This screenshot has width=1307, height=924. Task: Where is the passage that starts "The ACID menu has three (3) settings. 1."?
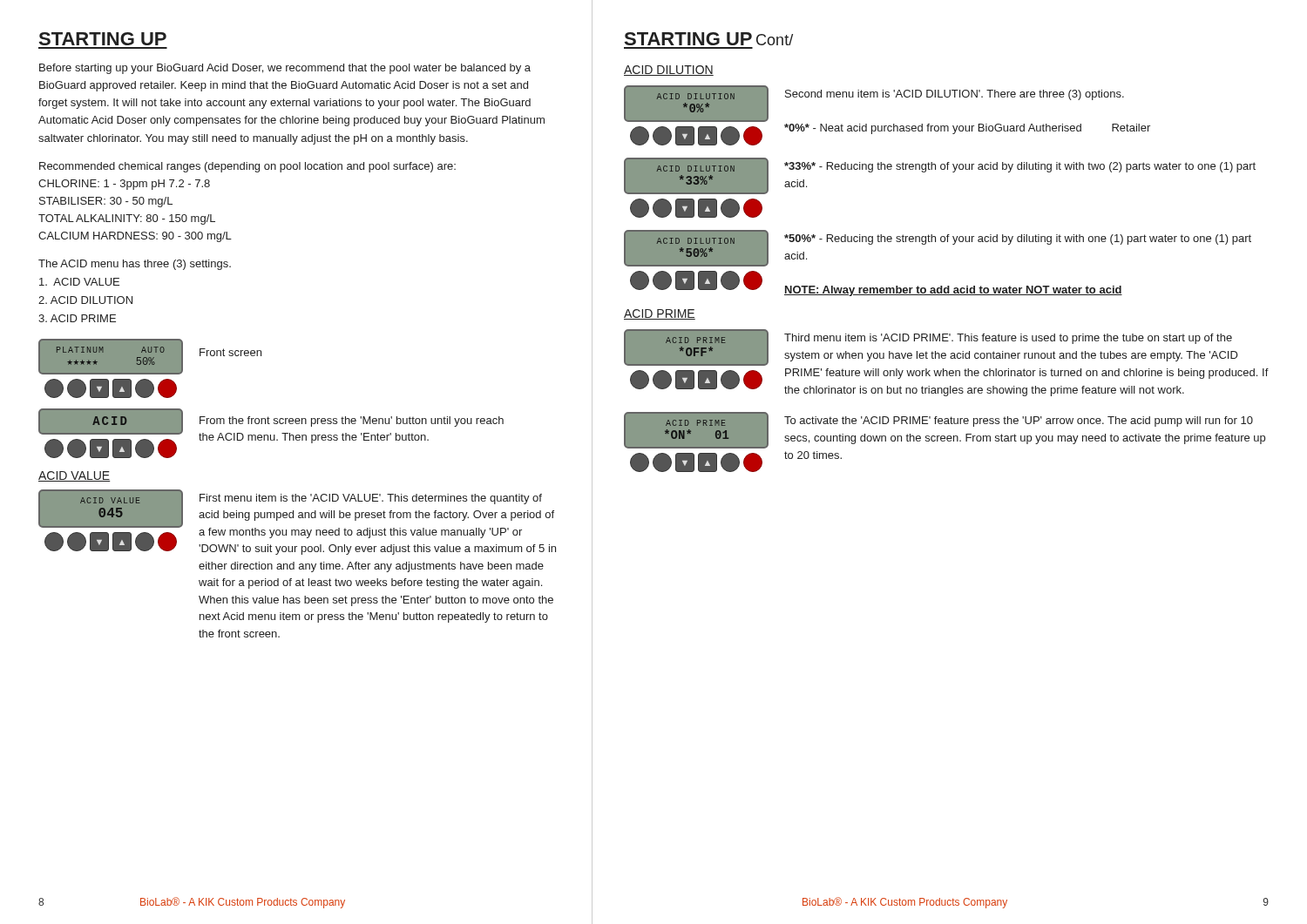135,291
